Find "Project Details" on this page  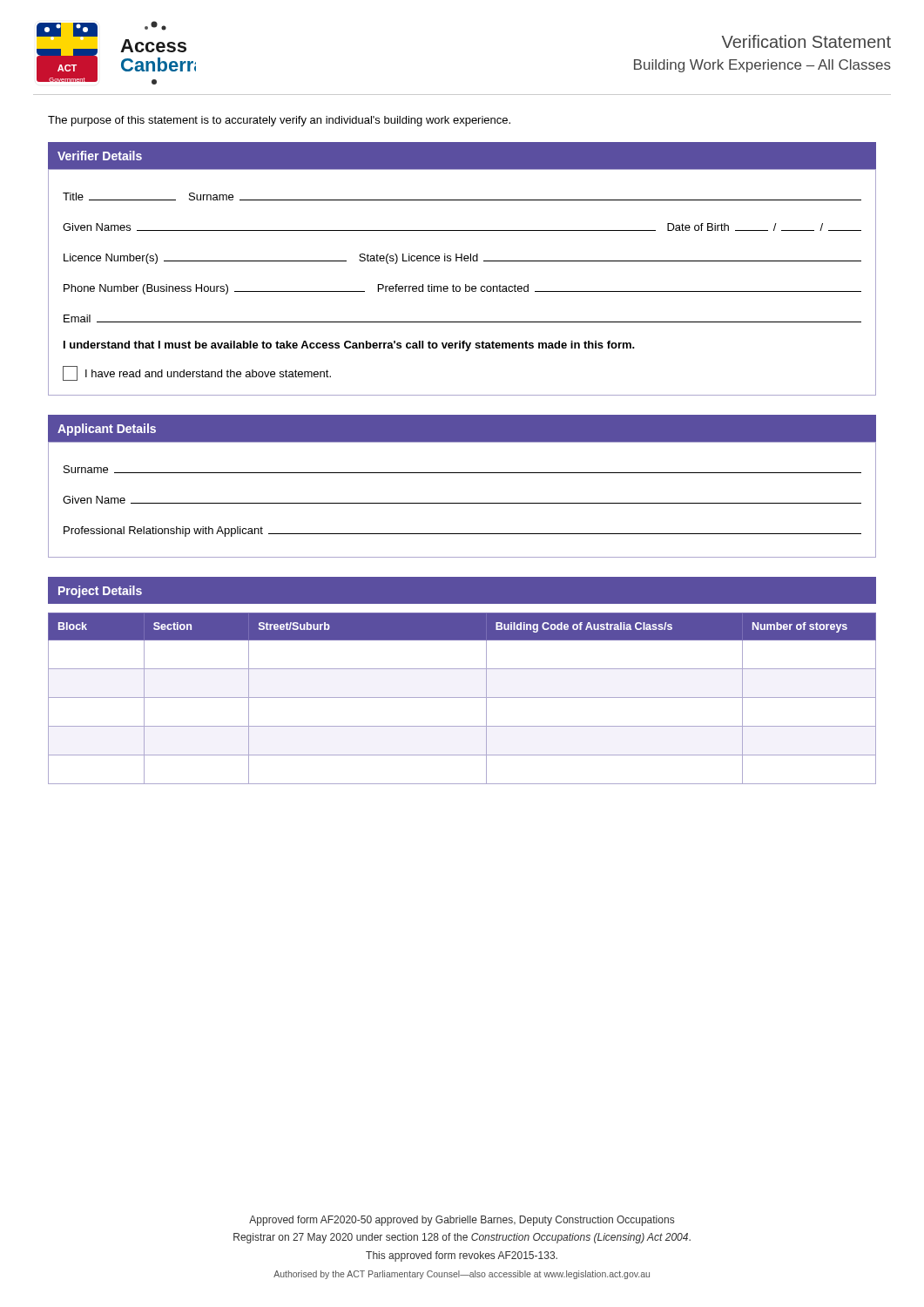pyautogui.click(x=100, y=590)
